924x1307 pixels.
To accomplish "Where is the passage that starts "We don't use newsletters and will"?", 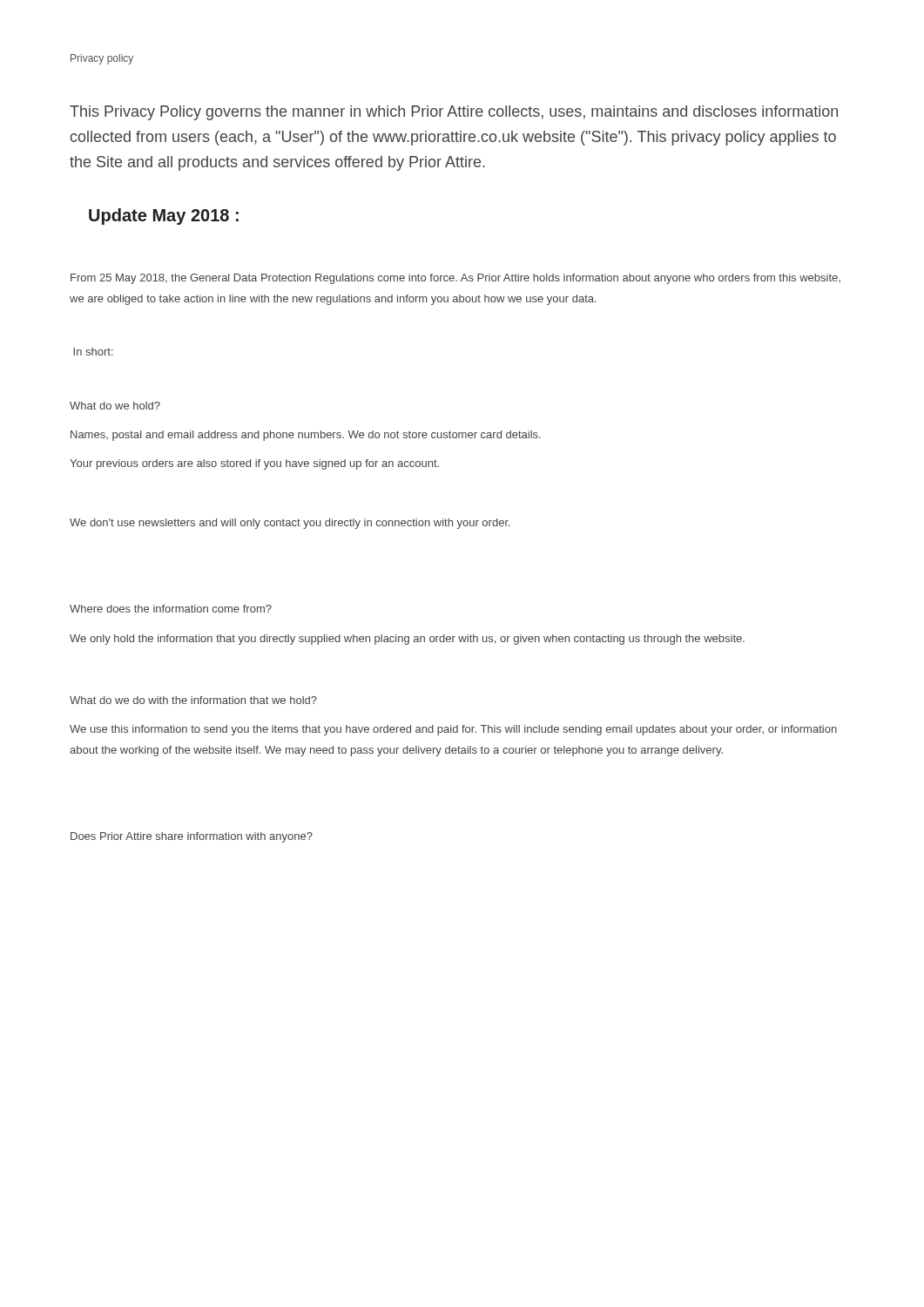I will 290,522.
